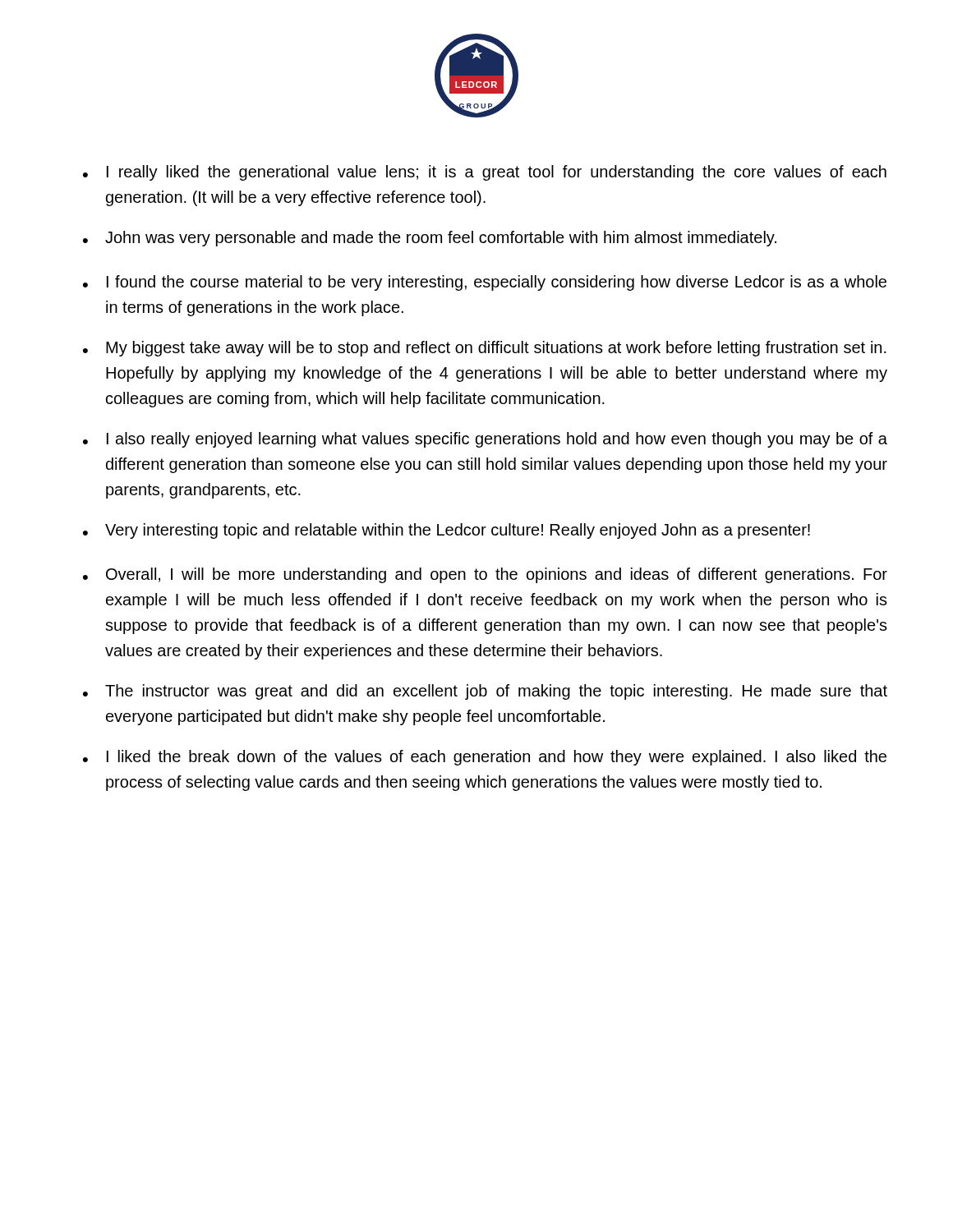The width and height of the screenshot is (953, 1232).
Task: Select the list item containing "• I really liked the generational value"
Action: (485, 185)
